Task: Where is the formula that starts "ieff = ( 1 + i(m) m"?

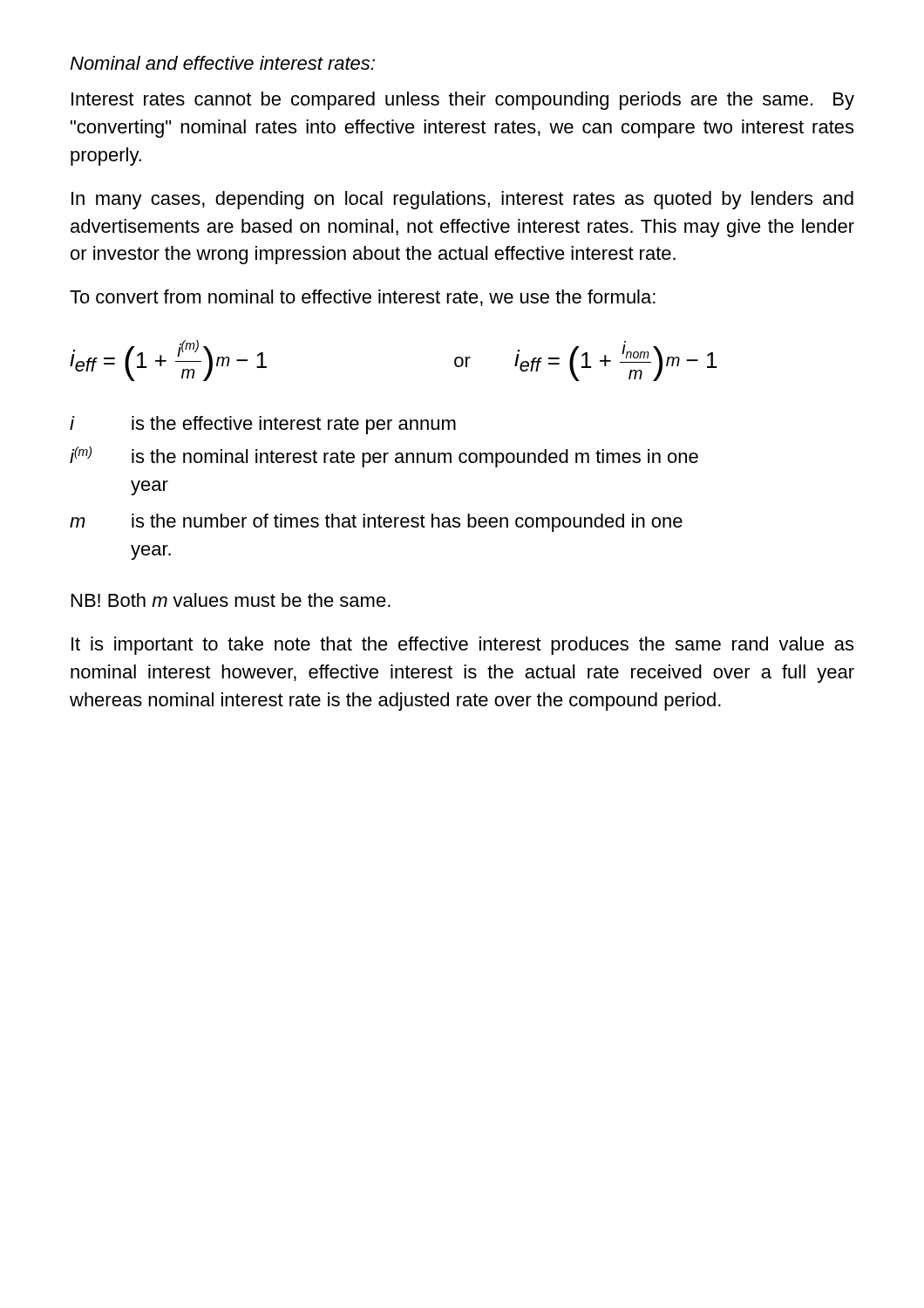Action: [462, 361]
